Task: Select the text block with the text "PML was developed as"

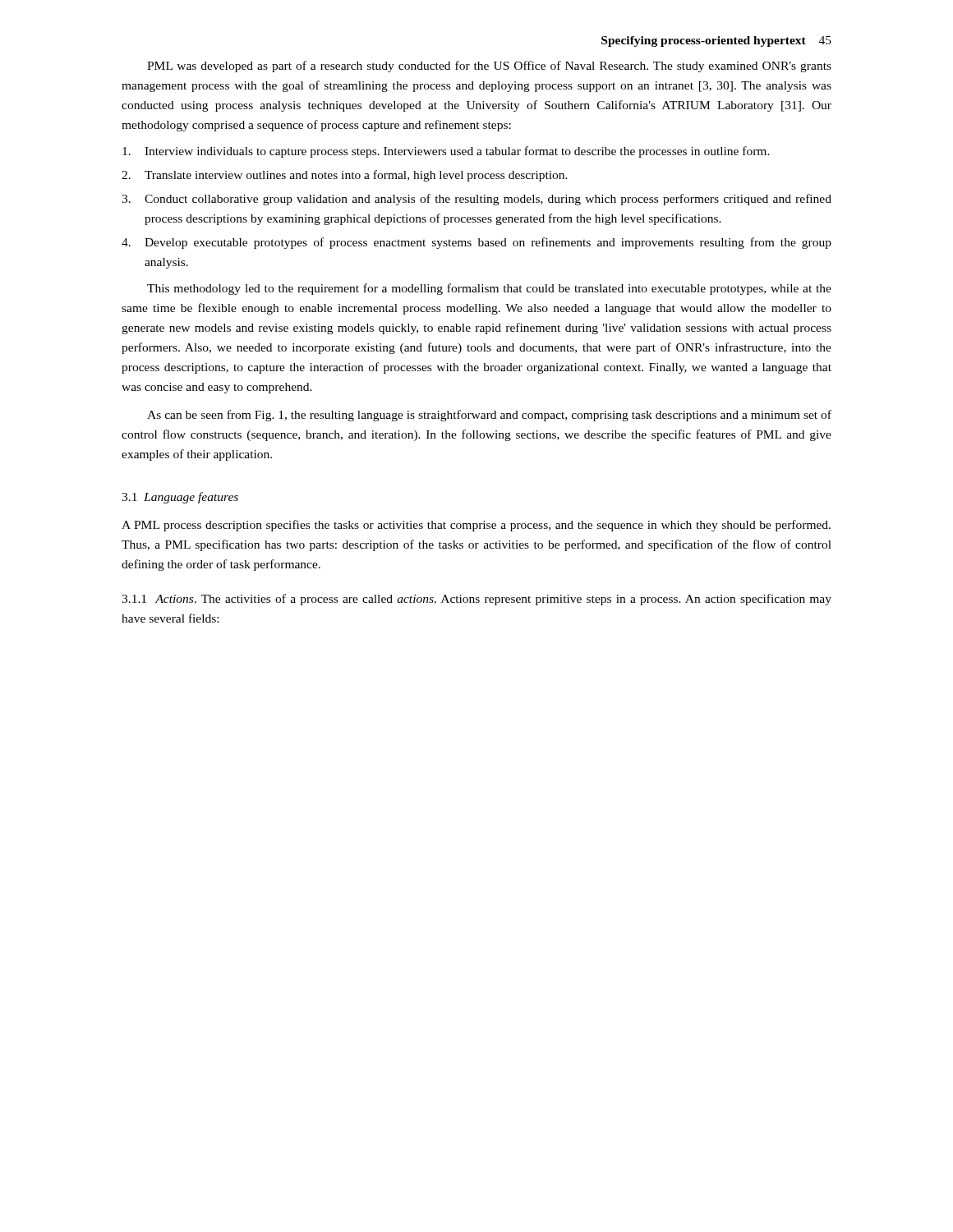Action: pyautogui.click(x=476, y=95)
